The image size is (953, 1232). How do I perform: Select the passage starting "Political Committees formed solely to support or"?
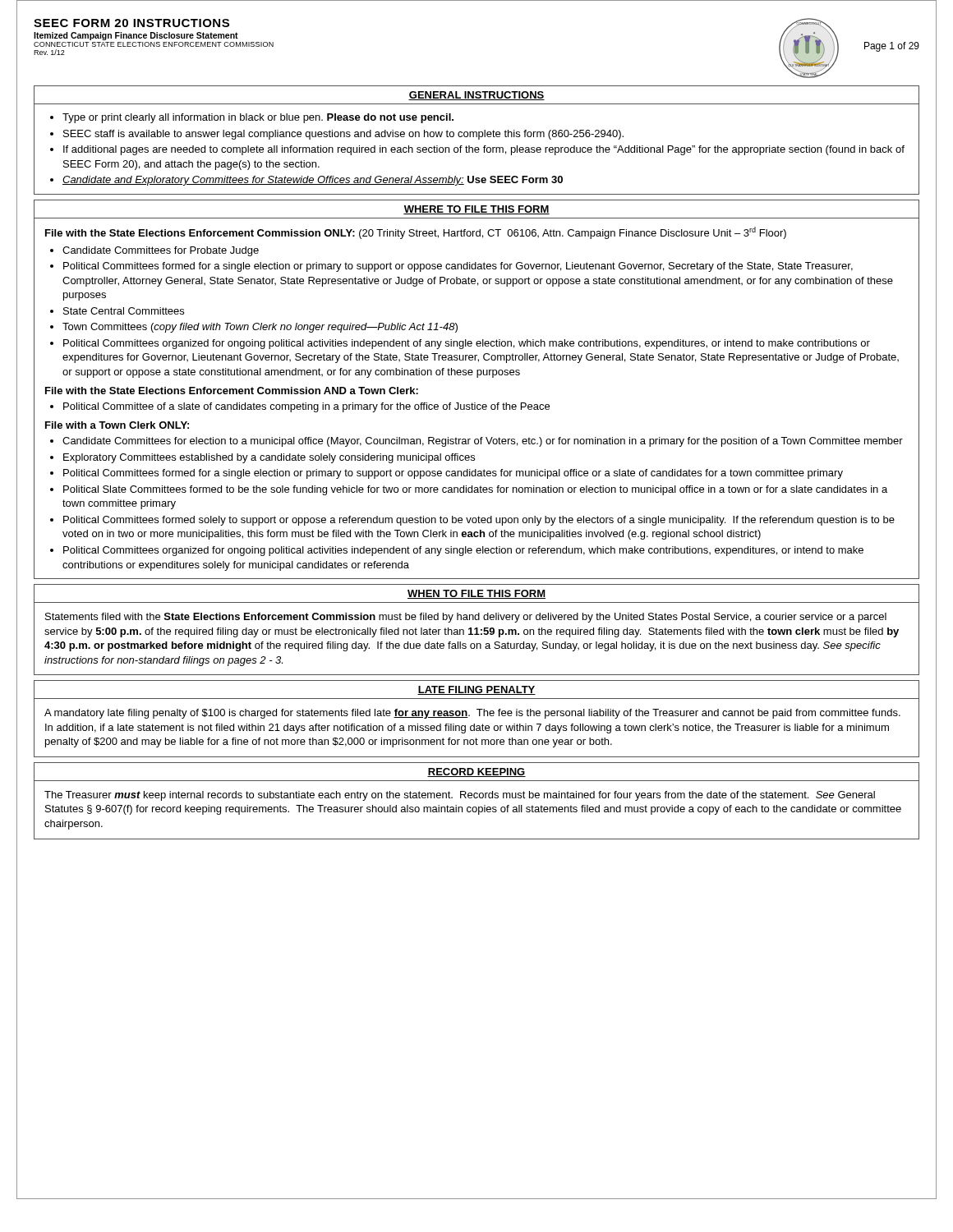[x=479, y=527]
